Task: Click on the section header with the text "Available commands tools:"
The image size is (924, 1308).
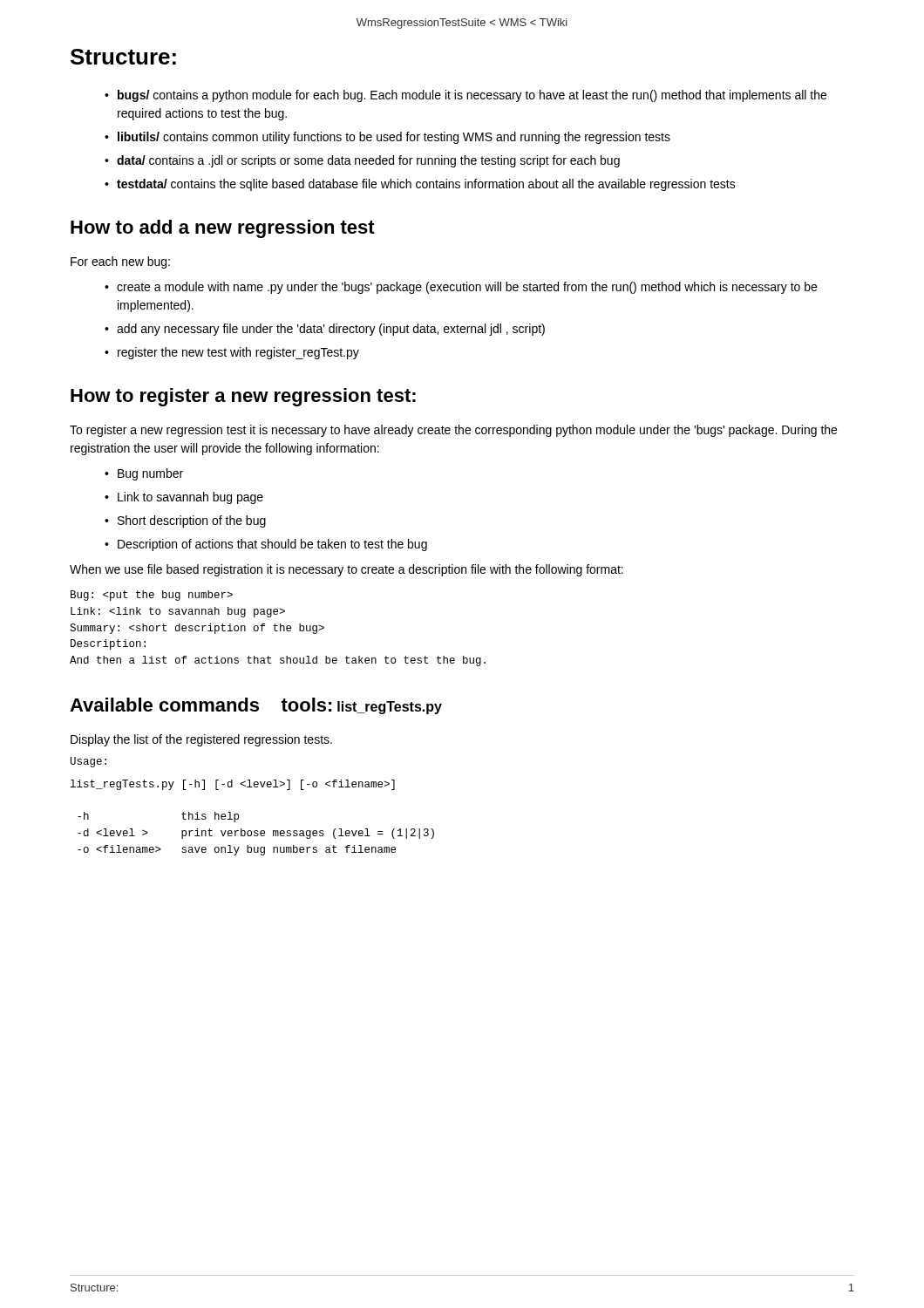Action: (202, 705)
